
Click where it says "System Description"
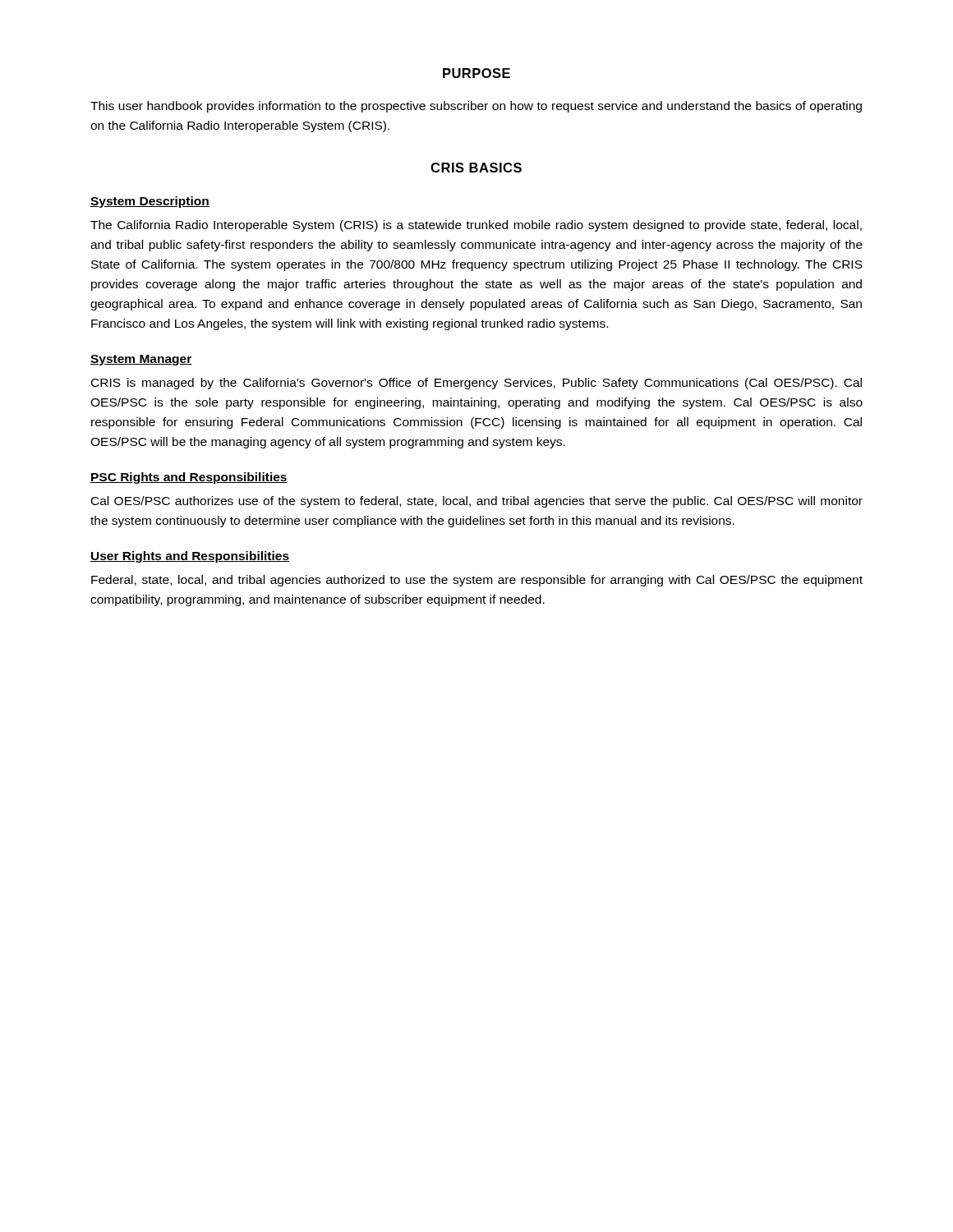pyautogui.click(x=150, y=201)
